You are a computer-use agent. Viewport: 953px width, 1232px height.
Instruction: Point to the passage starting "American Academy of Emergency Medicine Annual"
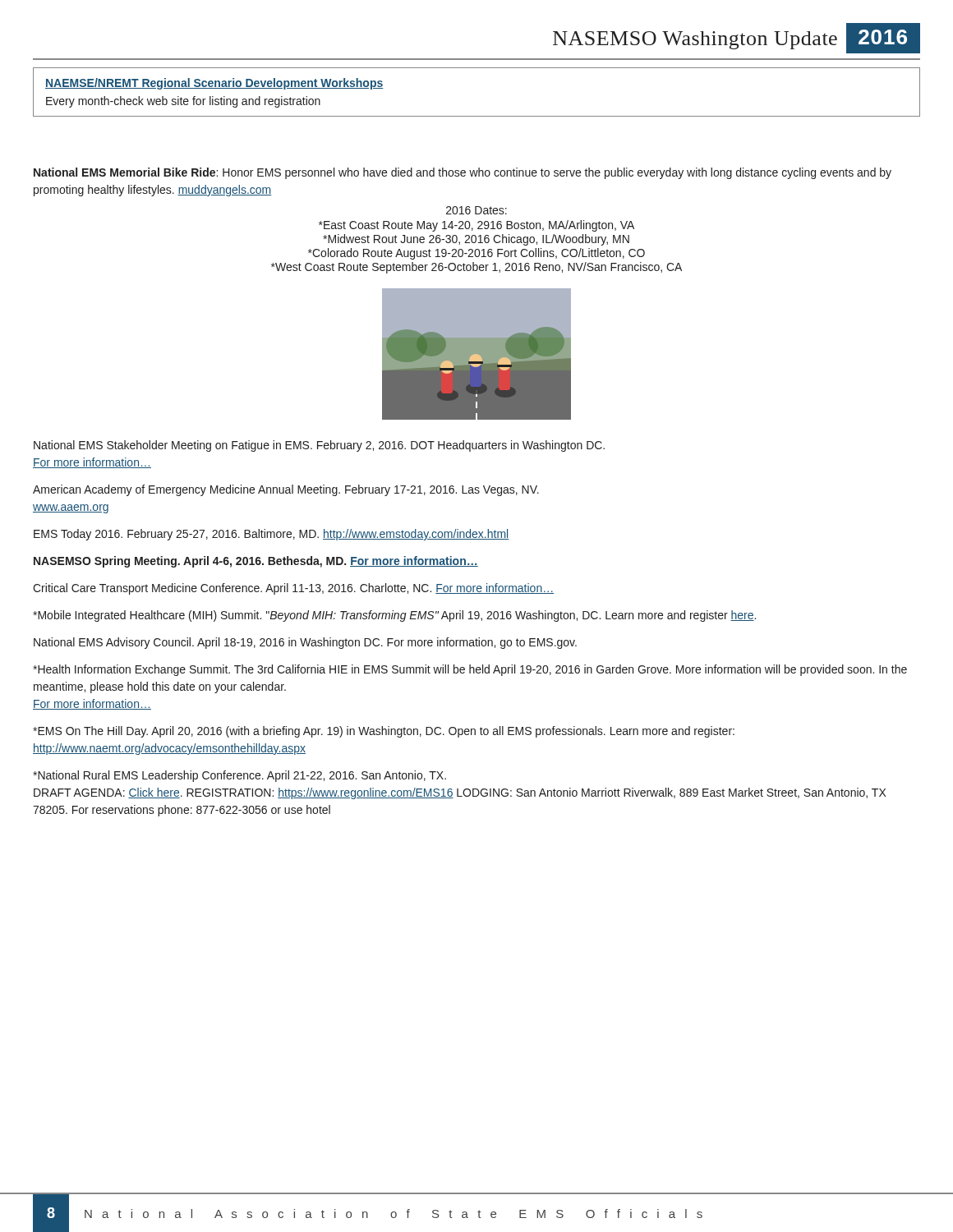pyautogui.click(x=286, y=498)
